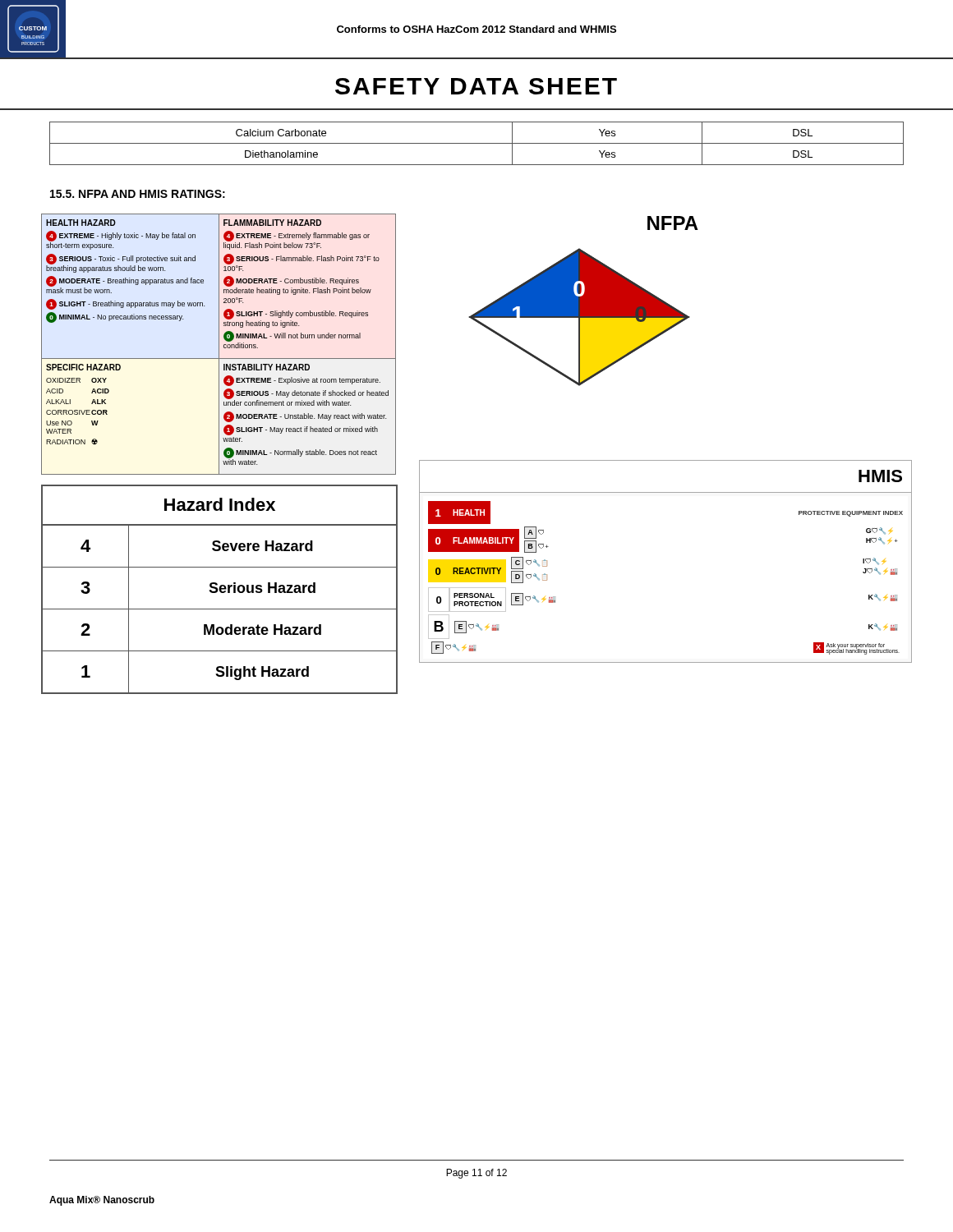
Task: Find the table that mentions "Hazard Index 4"
Action: (x=219, y=589)
